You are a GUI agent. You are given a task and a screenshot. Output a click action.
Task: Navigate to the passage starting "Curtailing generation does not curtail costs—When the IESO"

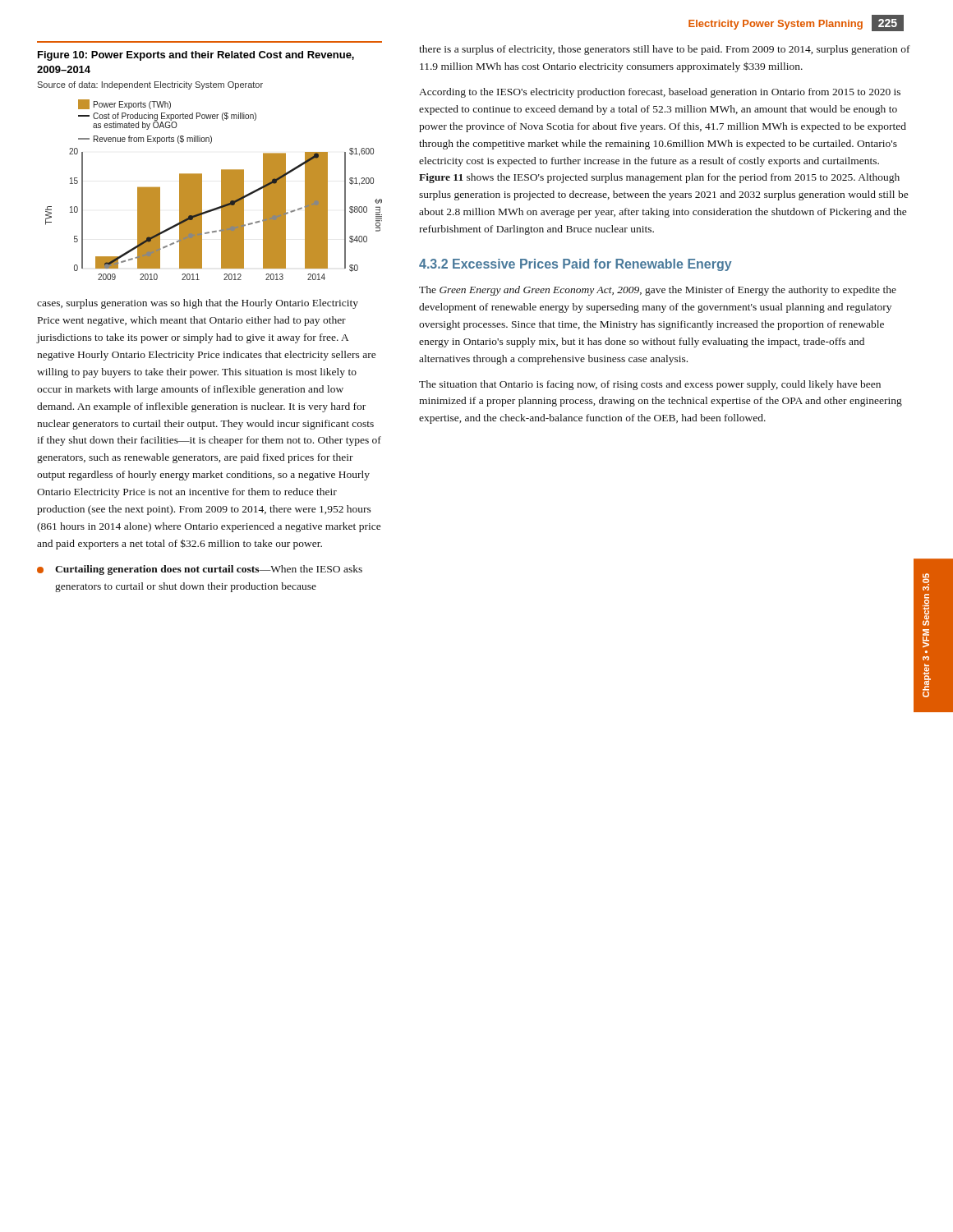[x=209, y=577]
